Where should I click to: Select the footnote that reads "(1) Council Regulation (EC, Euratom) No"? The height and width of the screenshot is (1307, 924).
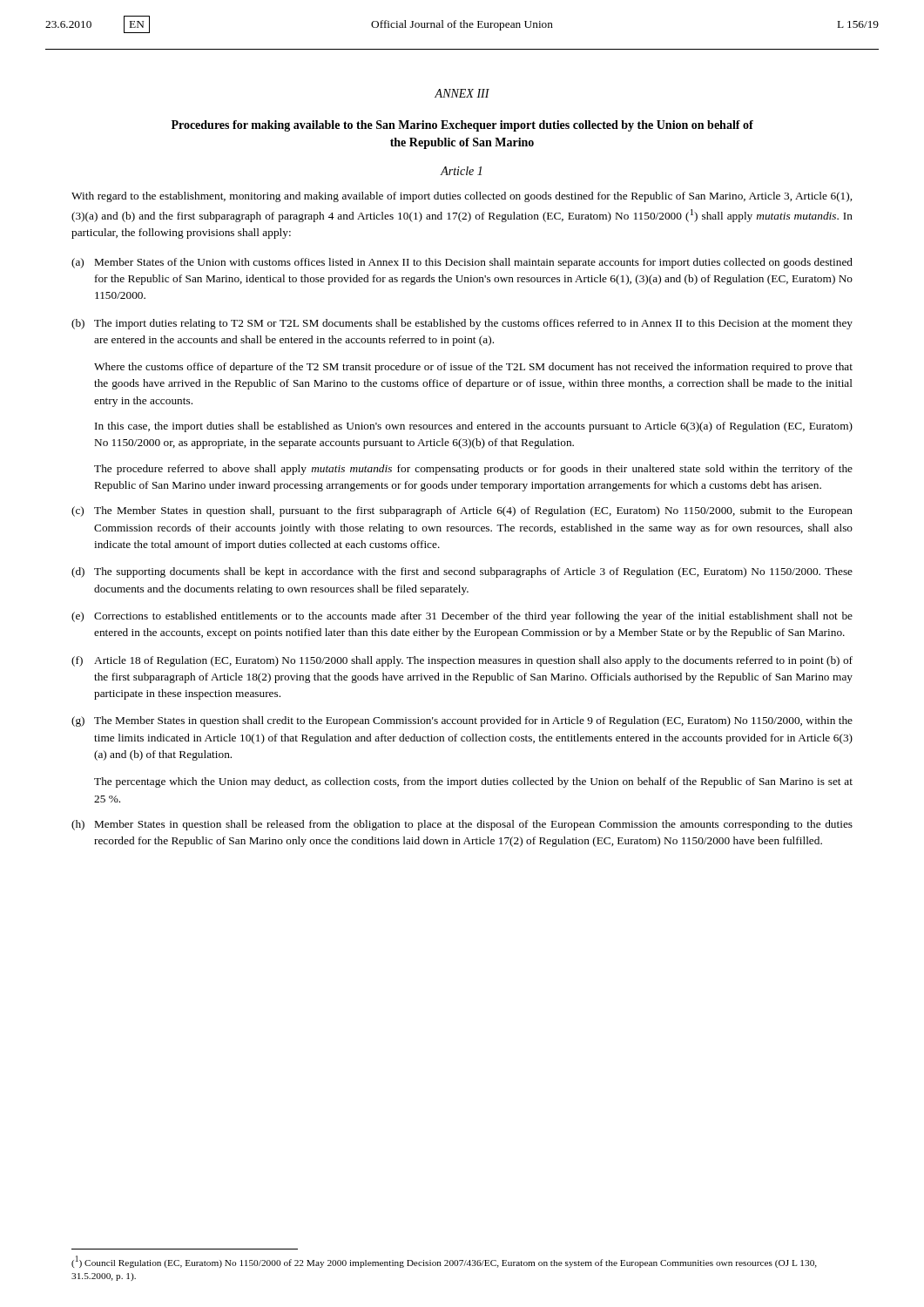pyautogui.click(x=444, y=1268)
